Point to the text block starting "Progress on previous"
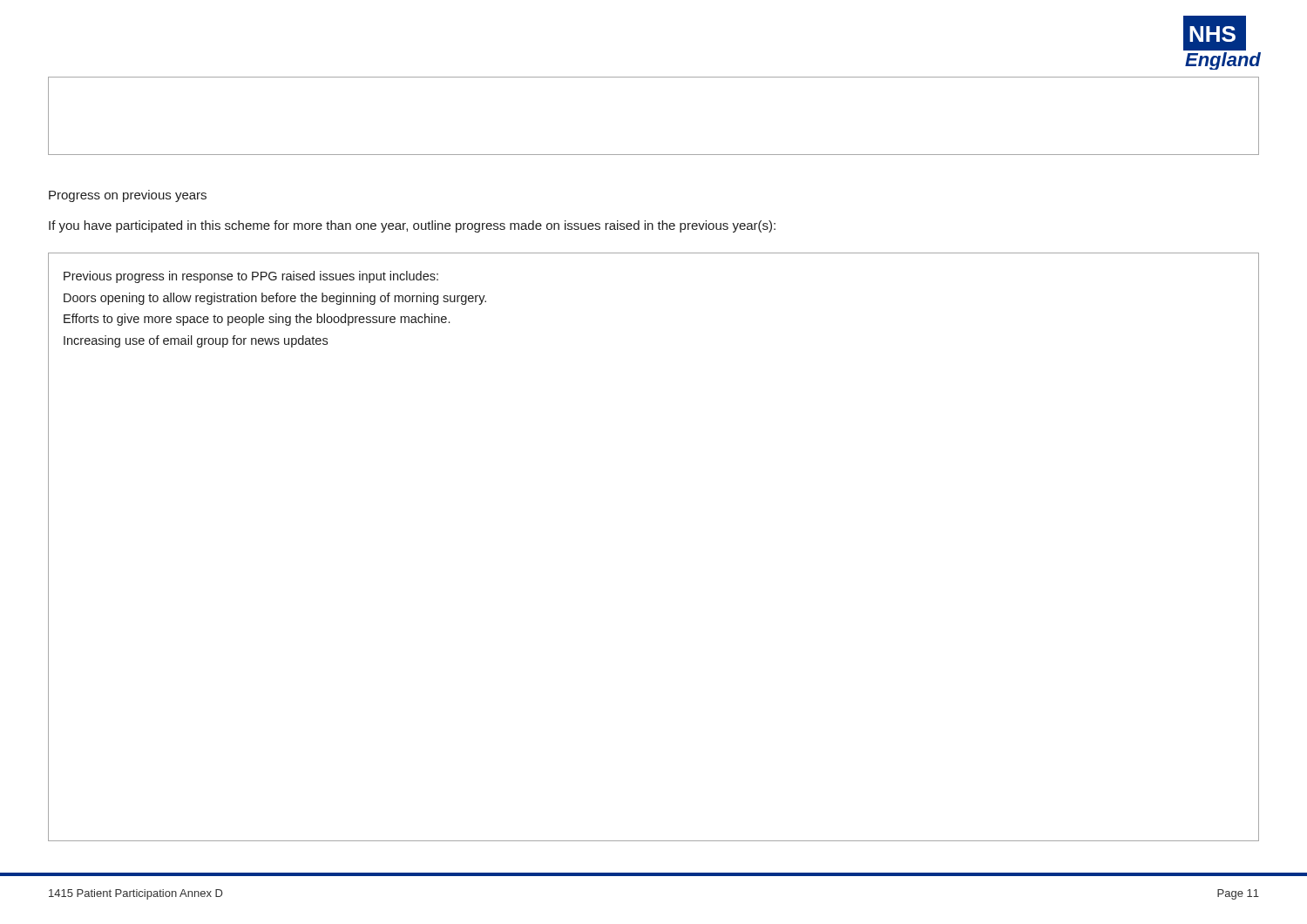Image resolution: width=1307 pixels, height=924 pixels. [x=127, y=195]
